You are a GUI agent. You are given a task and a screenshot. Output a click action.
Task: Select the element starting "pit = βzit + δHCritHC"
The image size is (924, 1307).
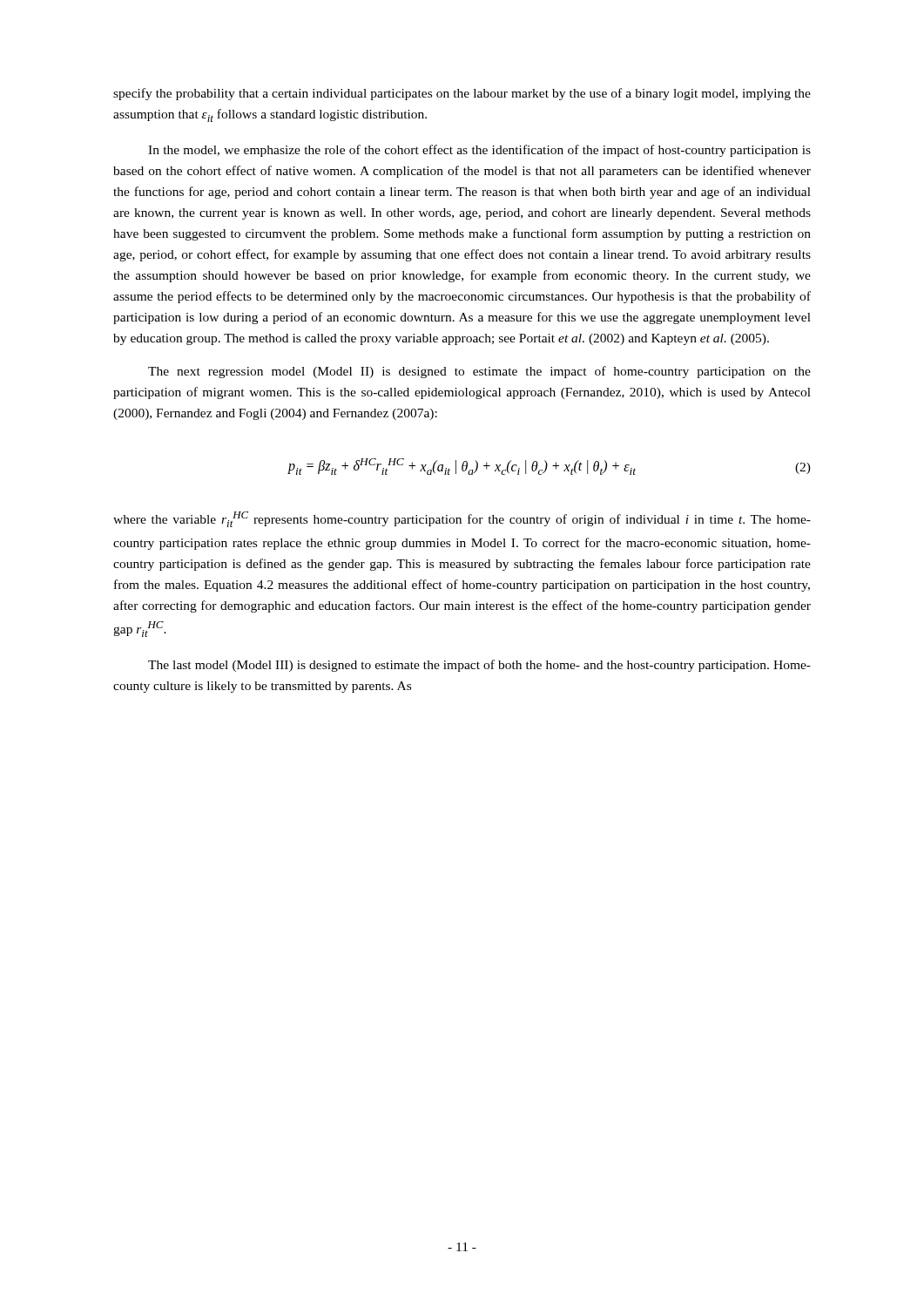coord(550,467)
